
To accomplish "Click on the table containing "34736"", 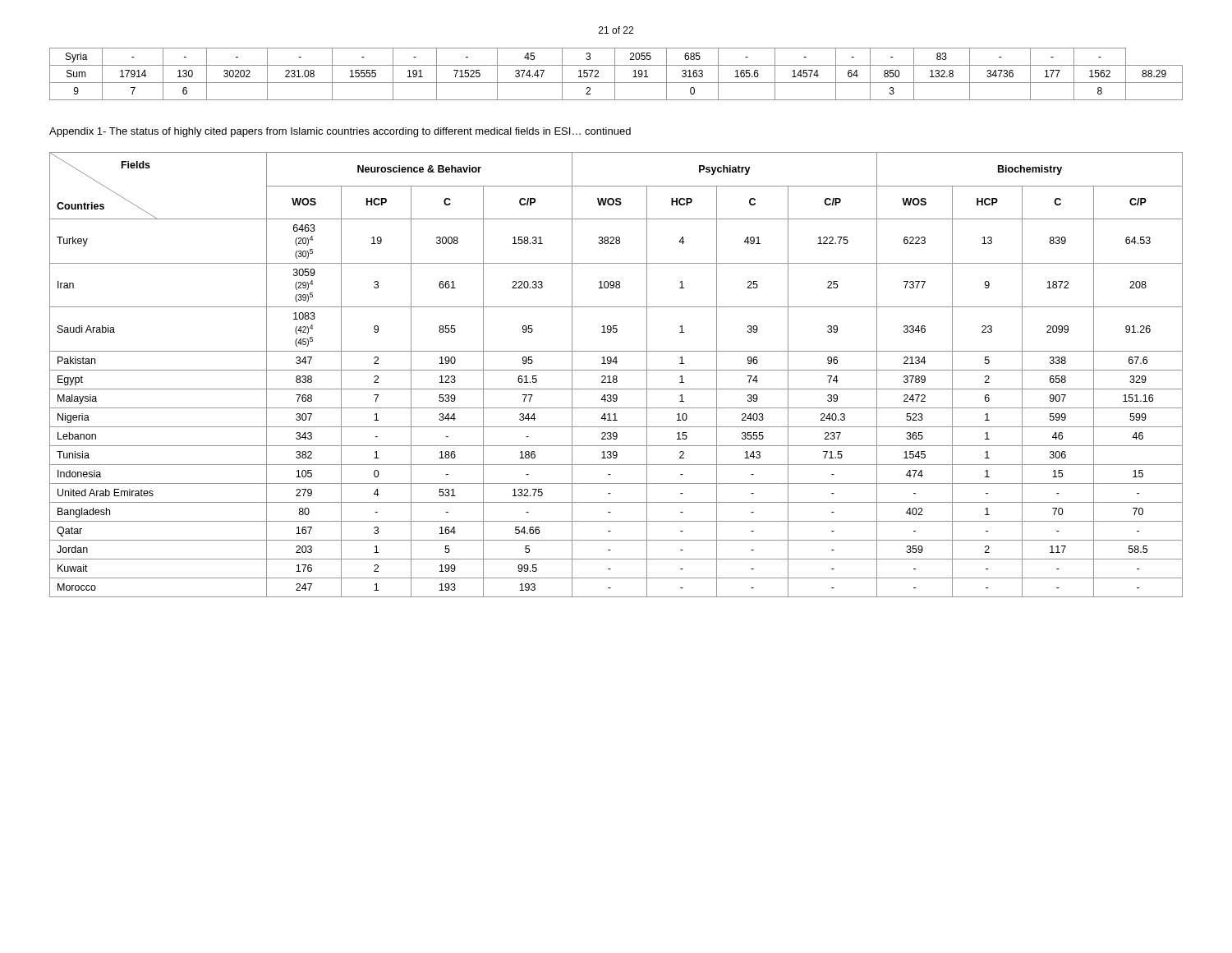I will (616, 74).
